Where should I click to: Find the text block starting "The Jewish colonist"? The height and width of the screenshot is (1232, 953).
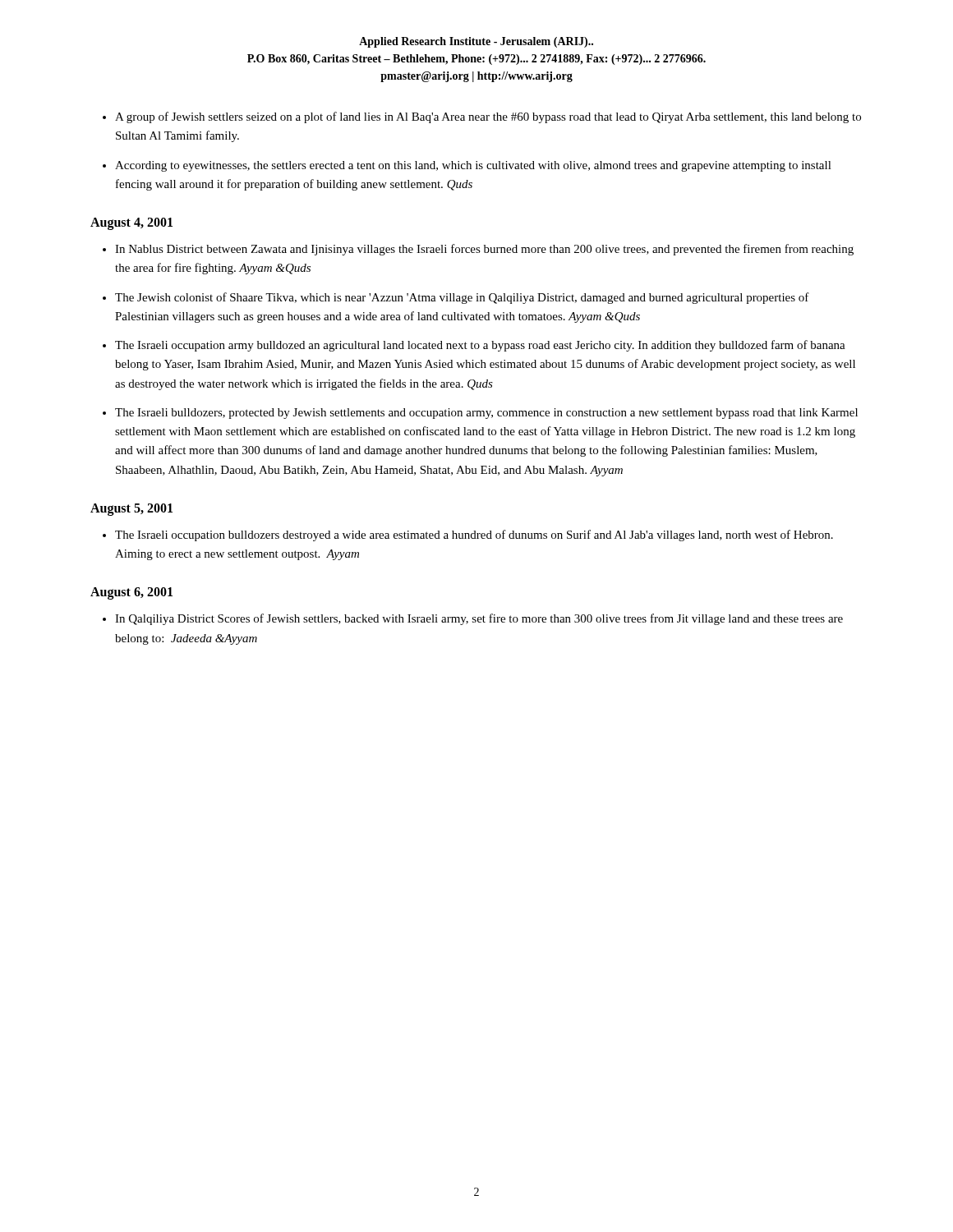[x=462, y=306]
